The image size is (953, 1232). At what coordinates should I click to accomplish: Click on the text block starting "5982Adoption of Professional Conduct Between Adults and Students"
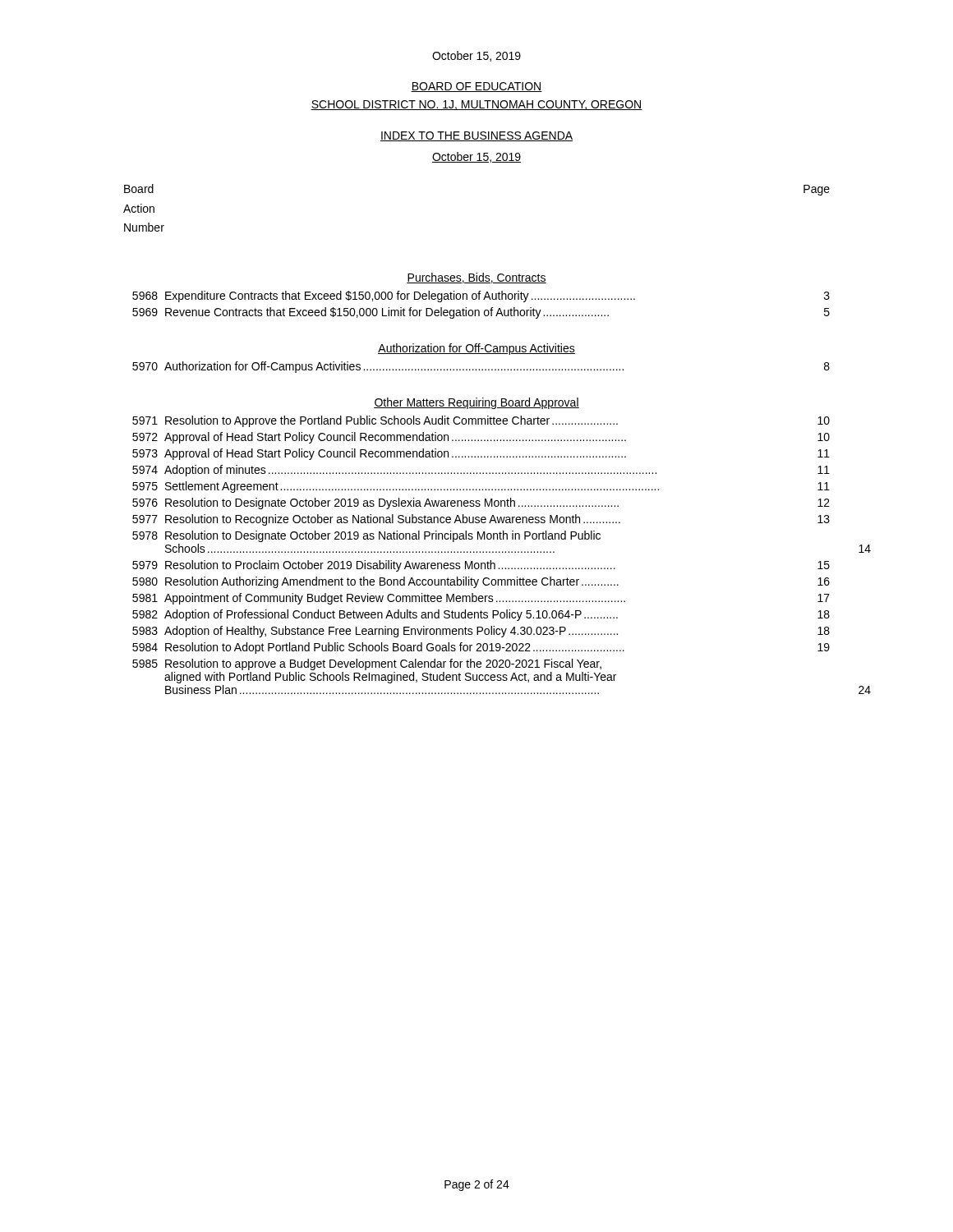point(476,614)
